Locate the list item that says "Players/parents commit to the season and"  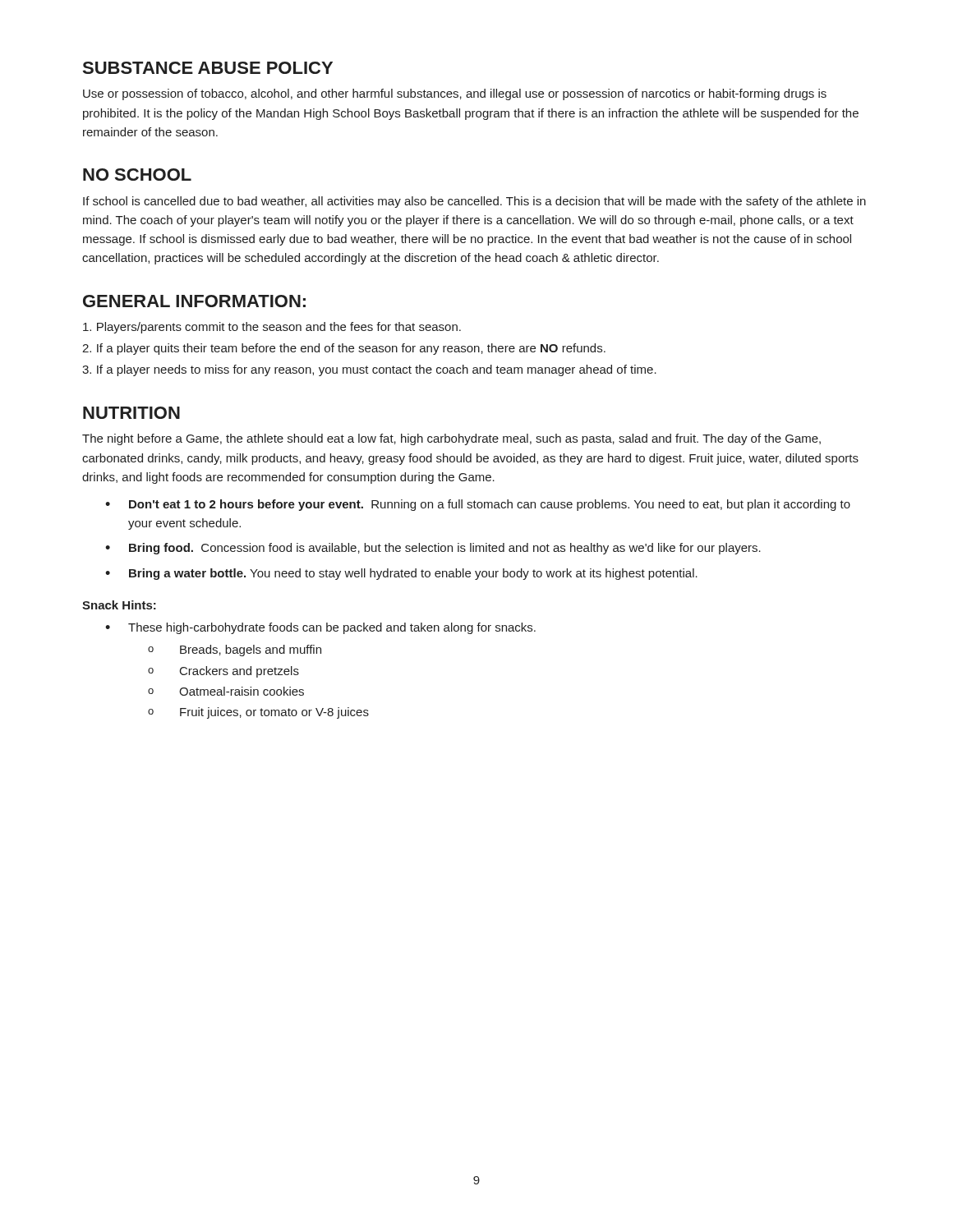coord(272,326)
